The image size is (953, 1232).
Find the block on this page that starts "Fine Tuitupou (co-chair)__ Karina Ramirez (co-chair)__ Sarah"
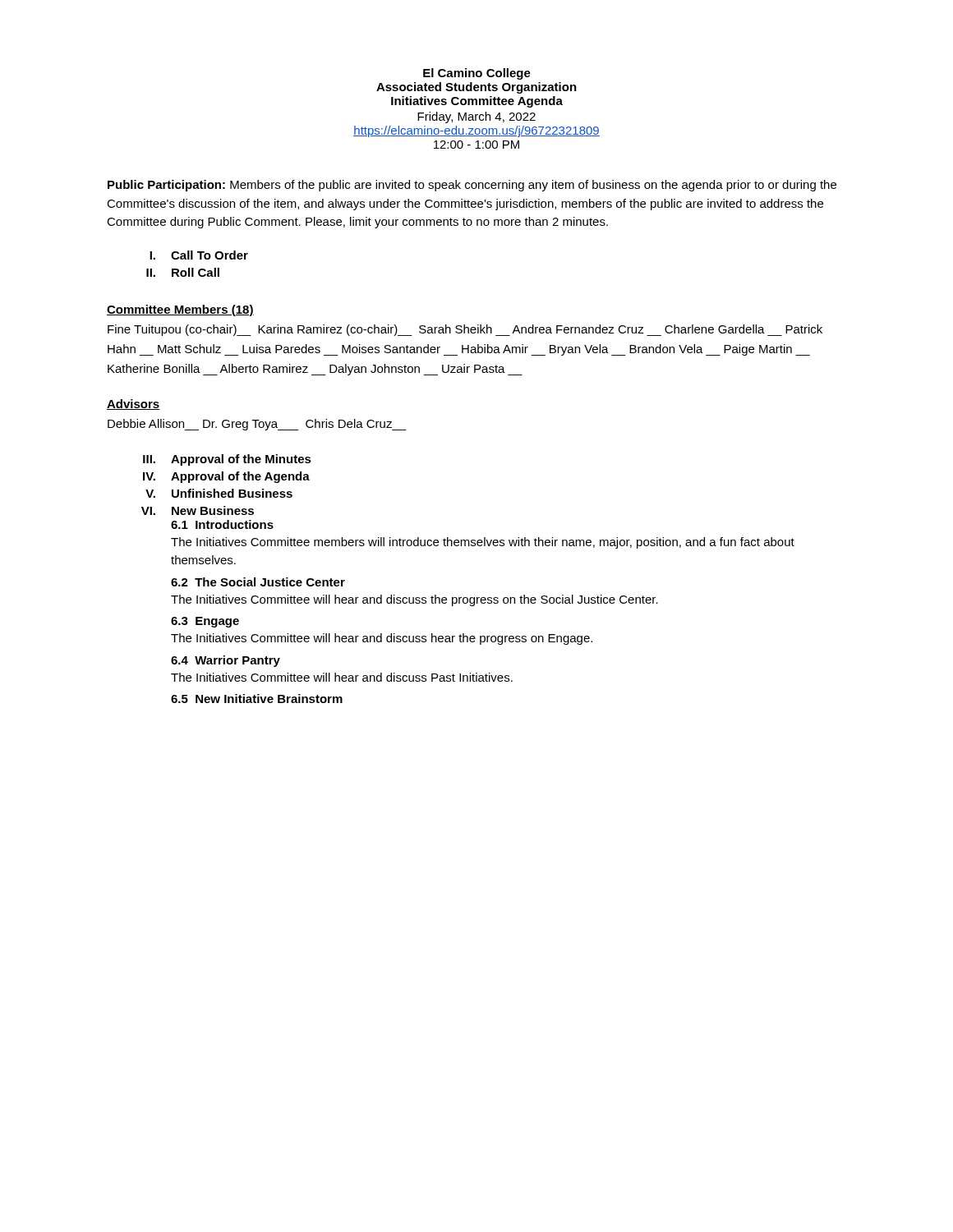[465, 348]
